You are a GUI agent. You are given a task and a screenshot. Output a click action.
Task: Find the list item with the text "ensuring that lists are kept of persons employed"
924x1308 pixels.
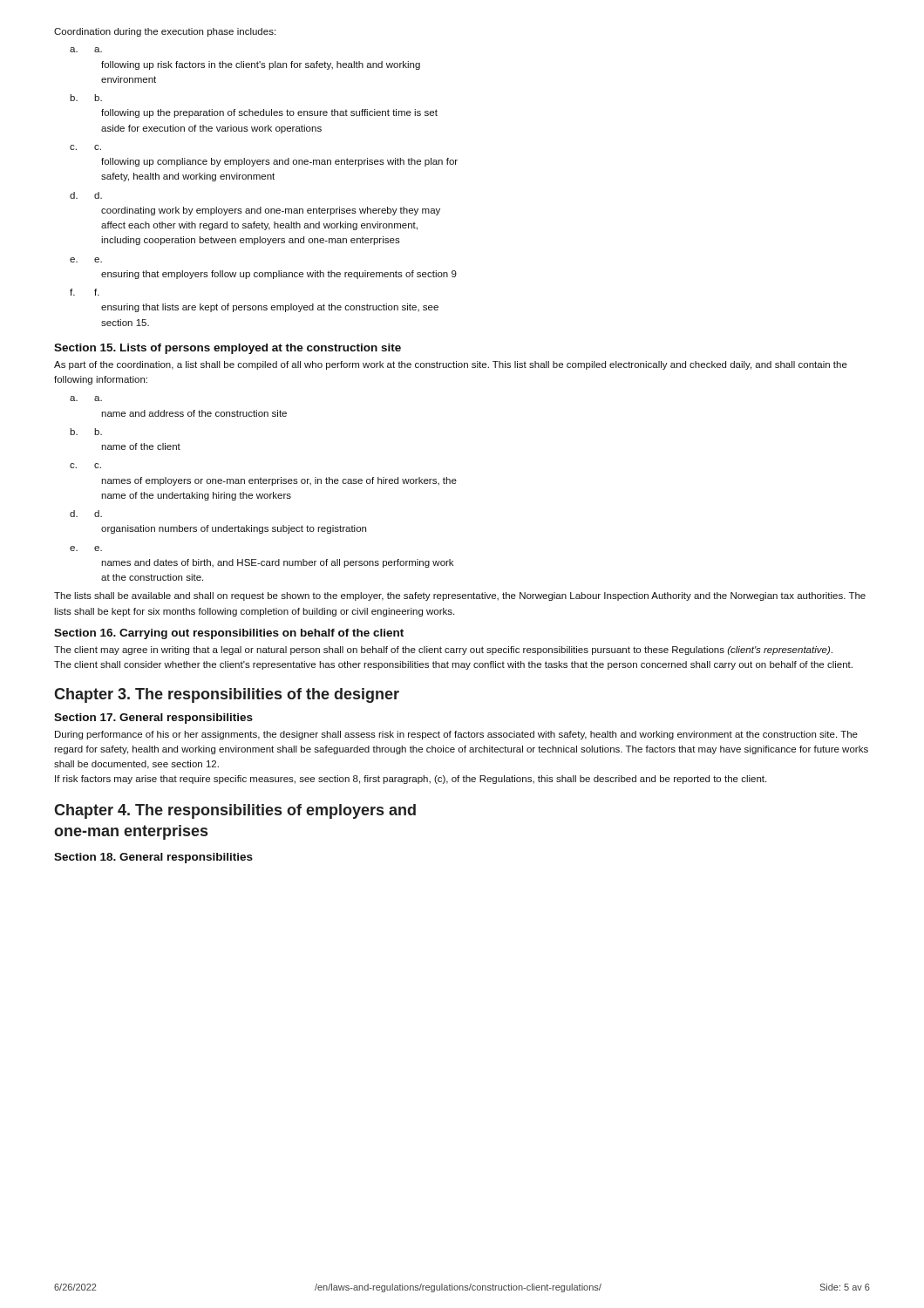(270, 315)
